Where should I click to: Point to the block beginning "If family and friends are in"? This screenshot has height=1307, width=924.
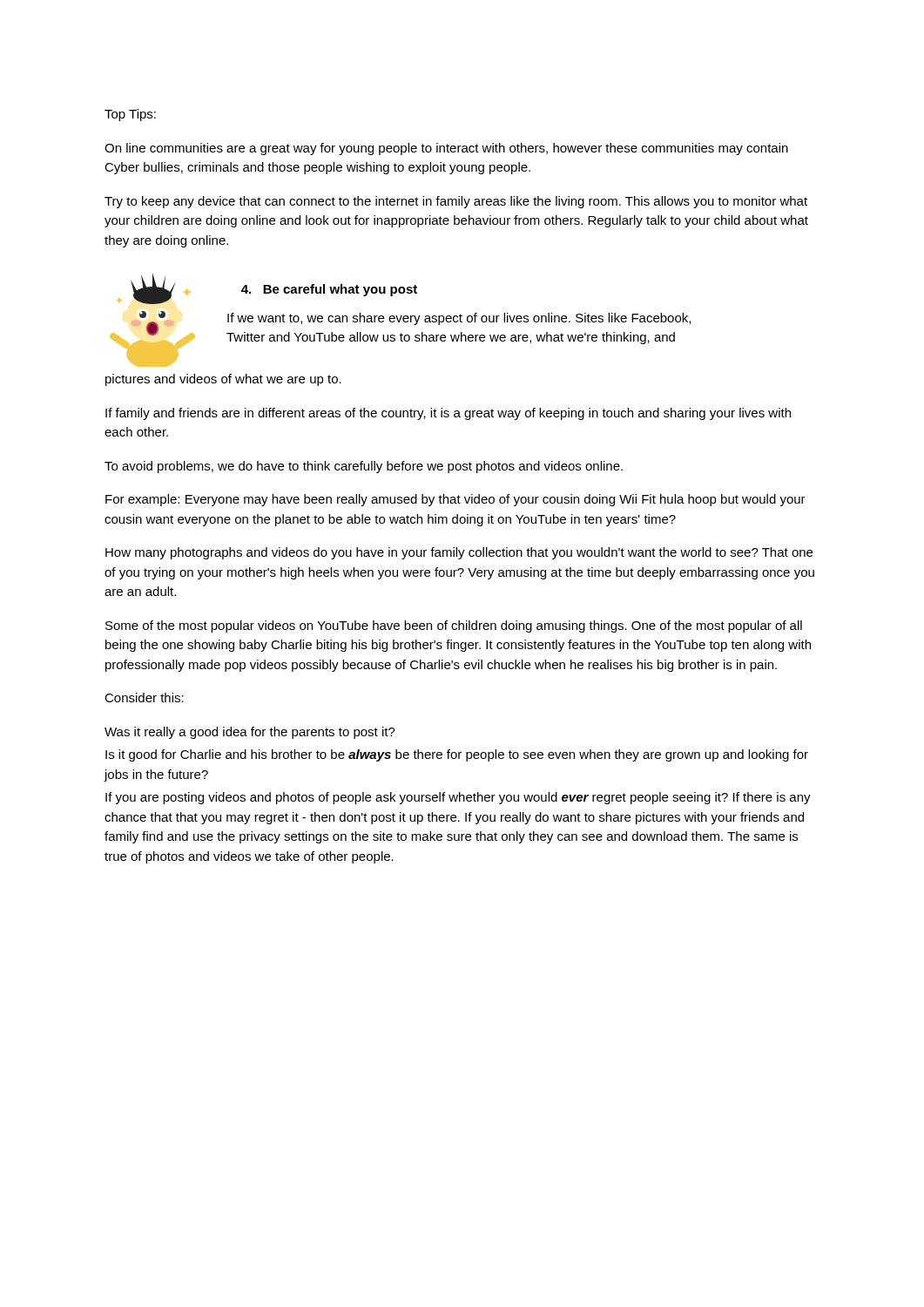point(462,423)
